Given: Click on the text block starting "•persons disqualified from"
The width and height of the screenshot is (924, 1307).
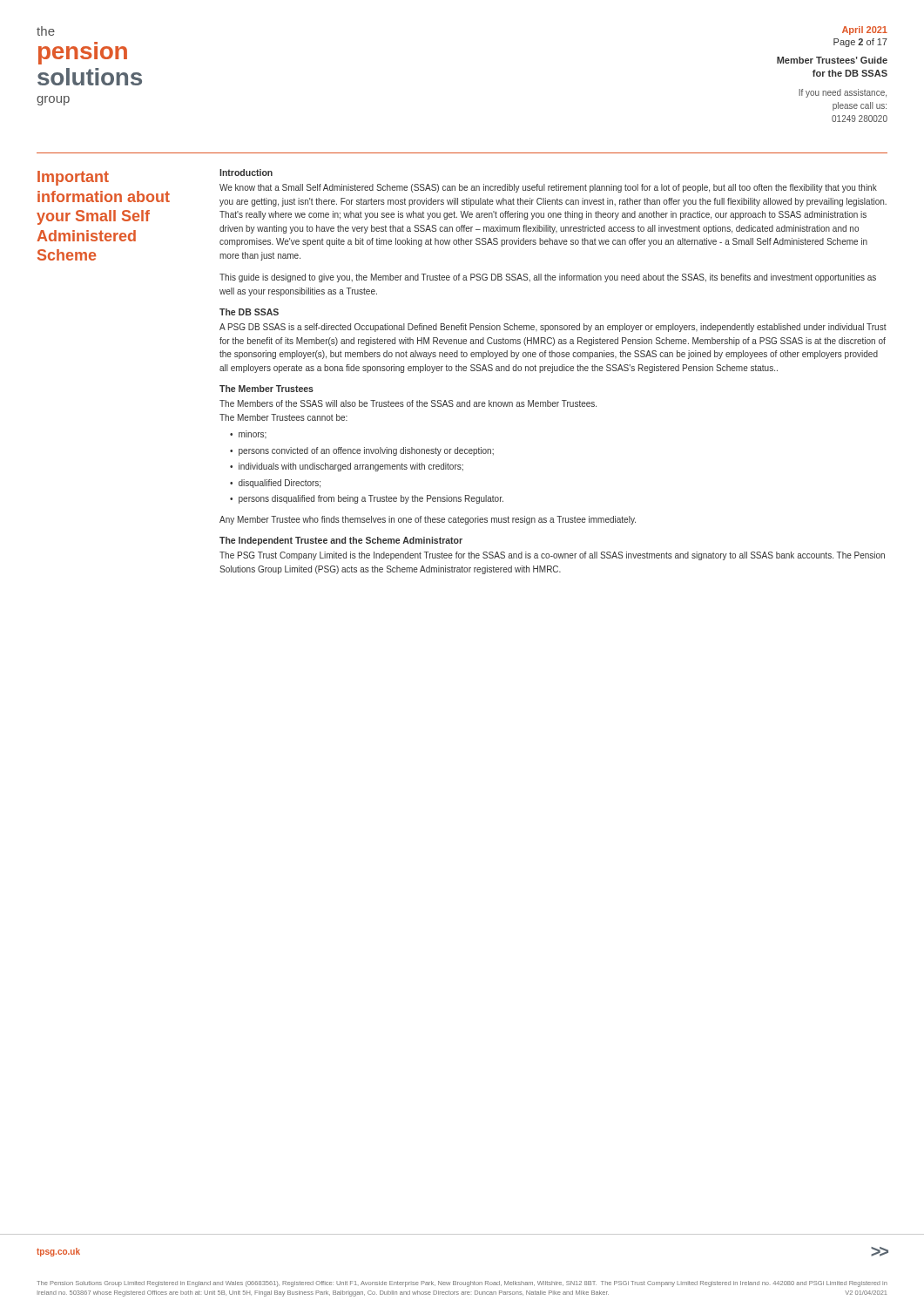Looking at the screenshot, I should point(367,499).
